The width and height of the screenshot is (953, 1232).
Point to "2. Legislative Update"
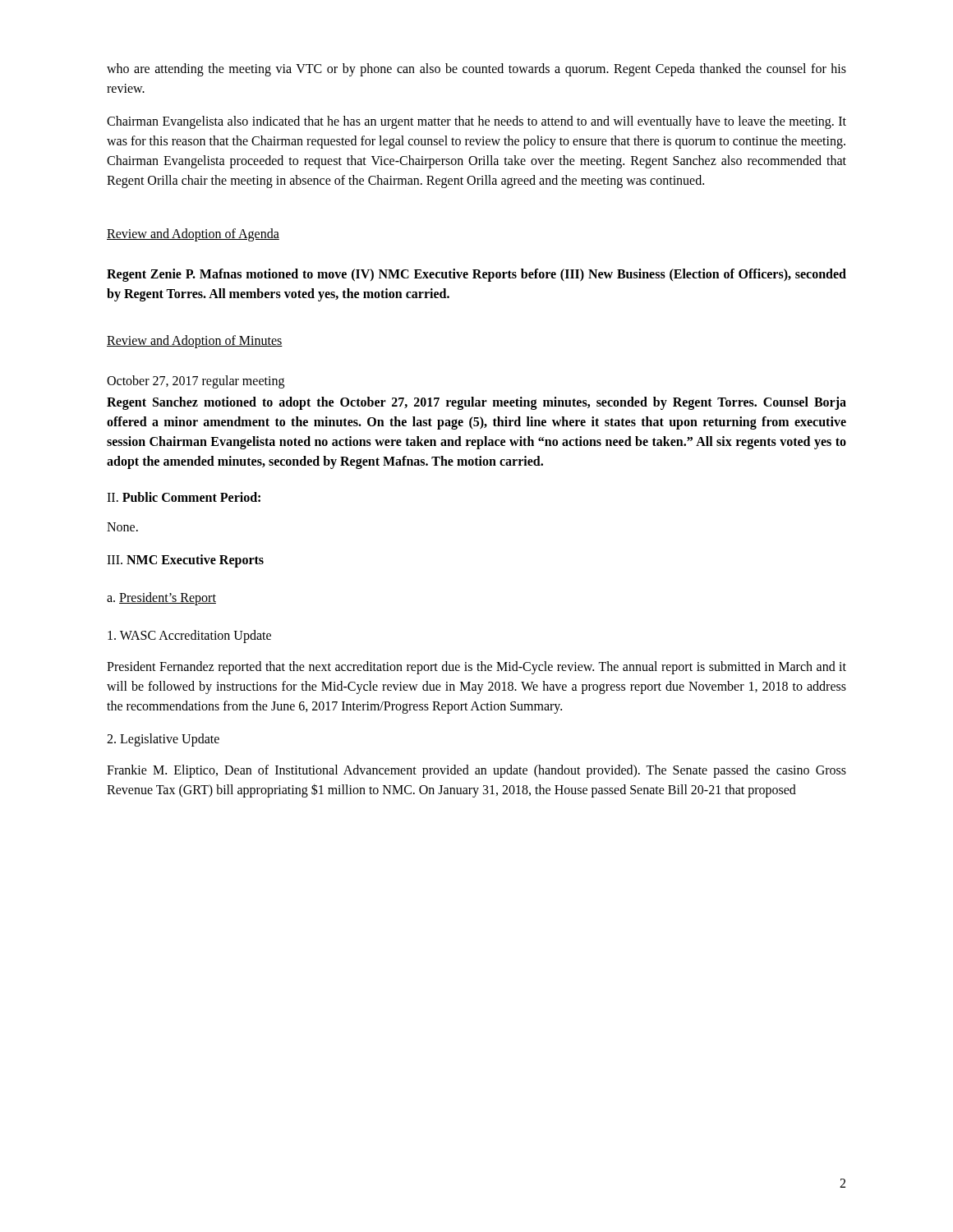163,739
